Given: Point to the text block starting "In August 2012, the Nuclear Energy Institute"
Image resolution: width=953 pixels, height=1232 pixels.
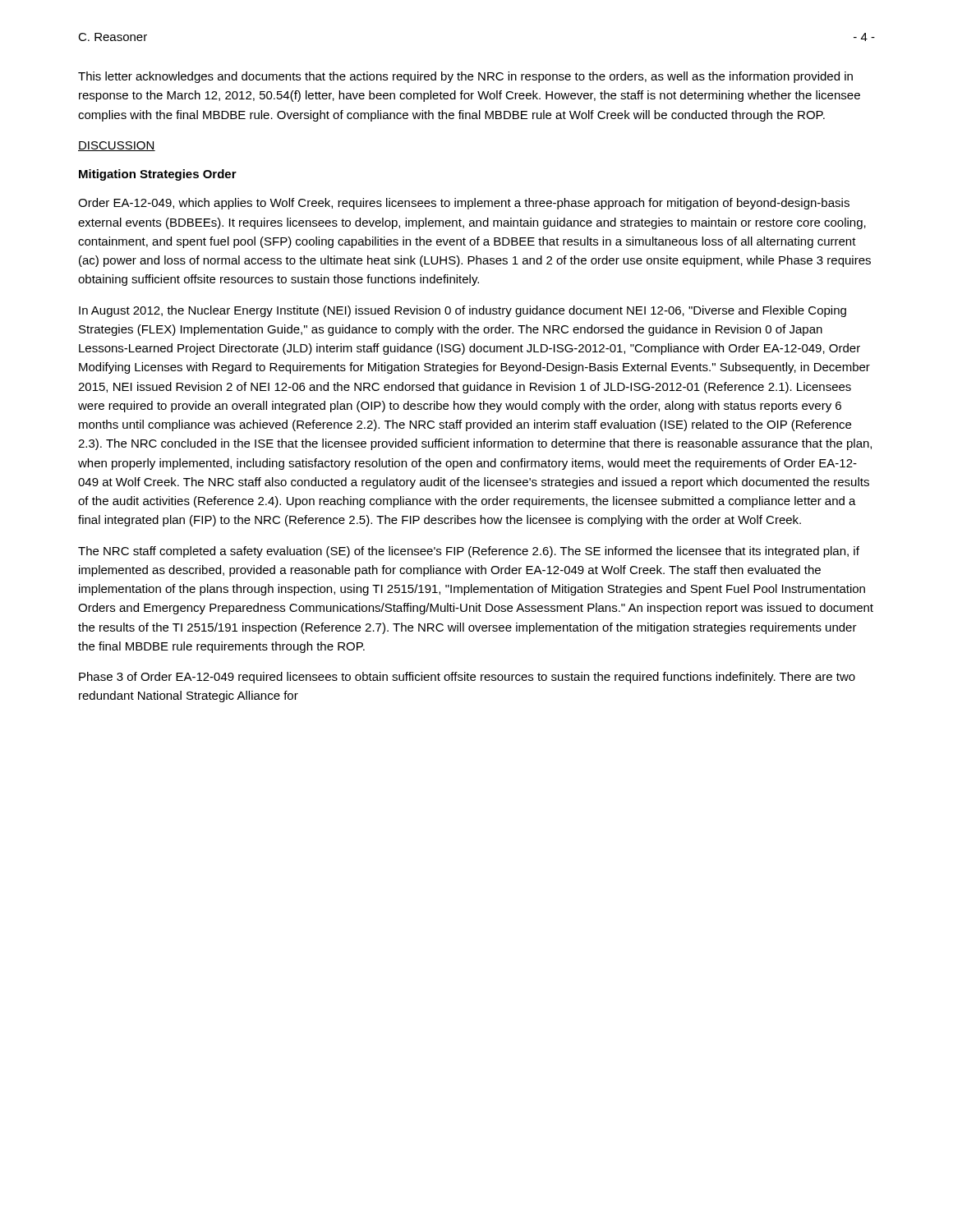Looking at the screenshot, I should (x=476, y=415).
